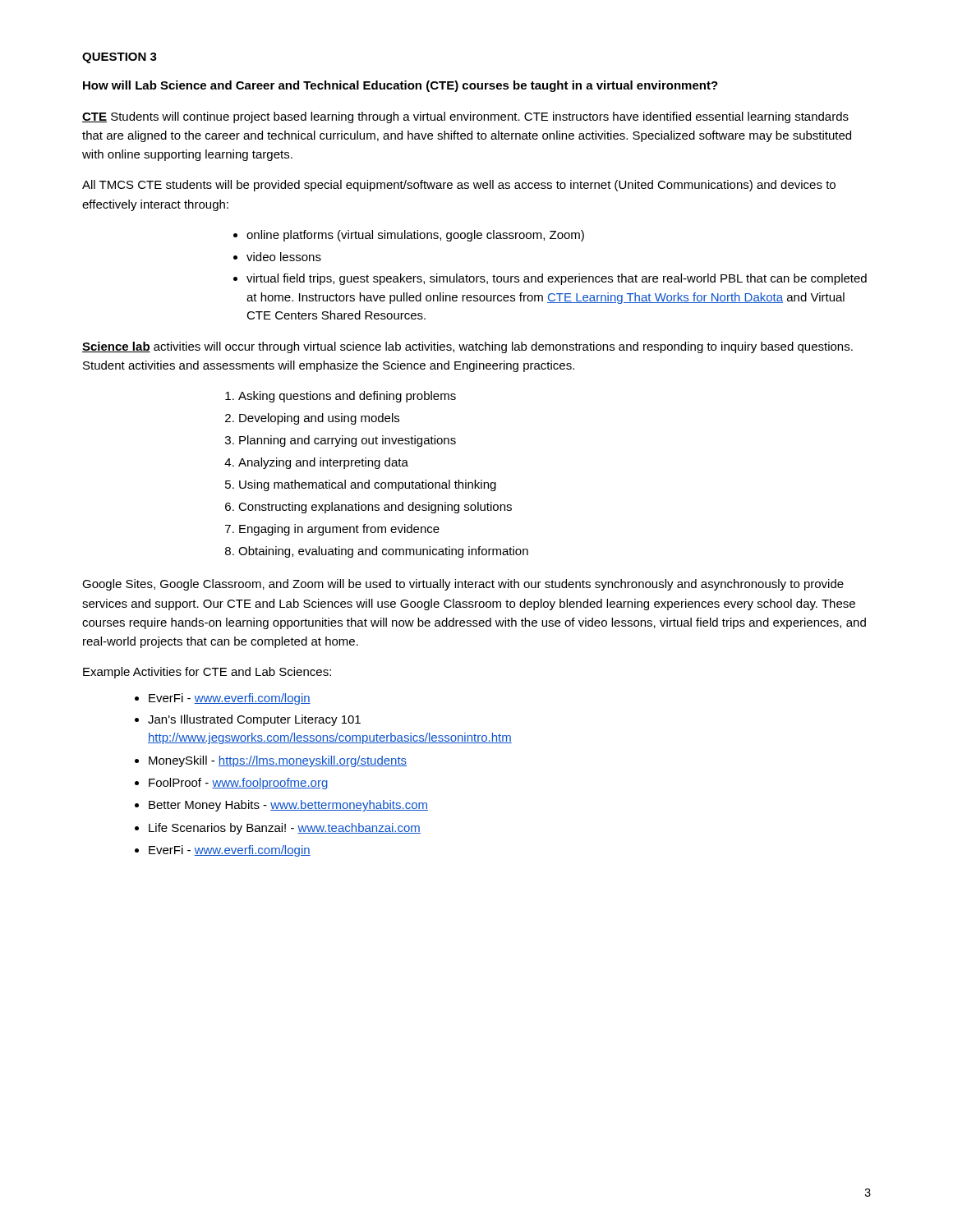Viewport: 953px width, 1232px height.
Task: Click on the element starting "Analyzing and interpreting"
Action: pyautogui.click(x=323, y=462)
